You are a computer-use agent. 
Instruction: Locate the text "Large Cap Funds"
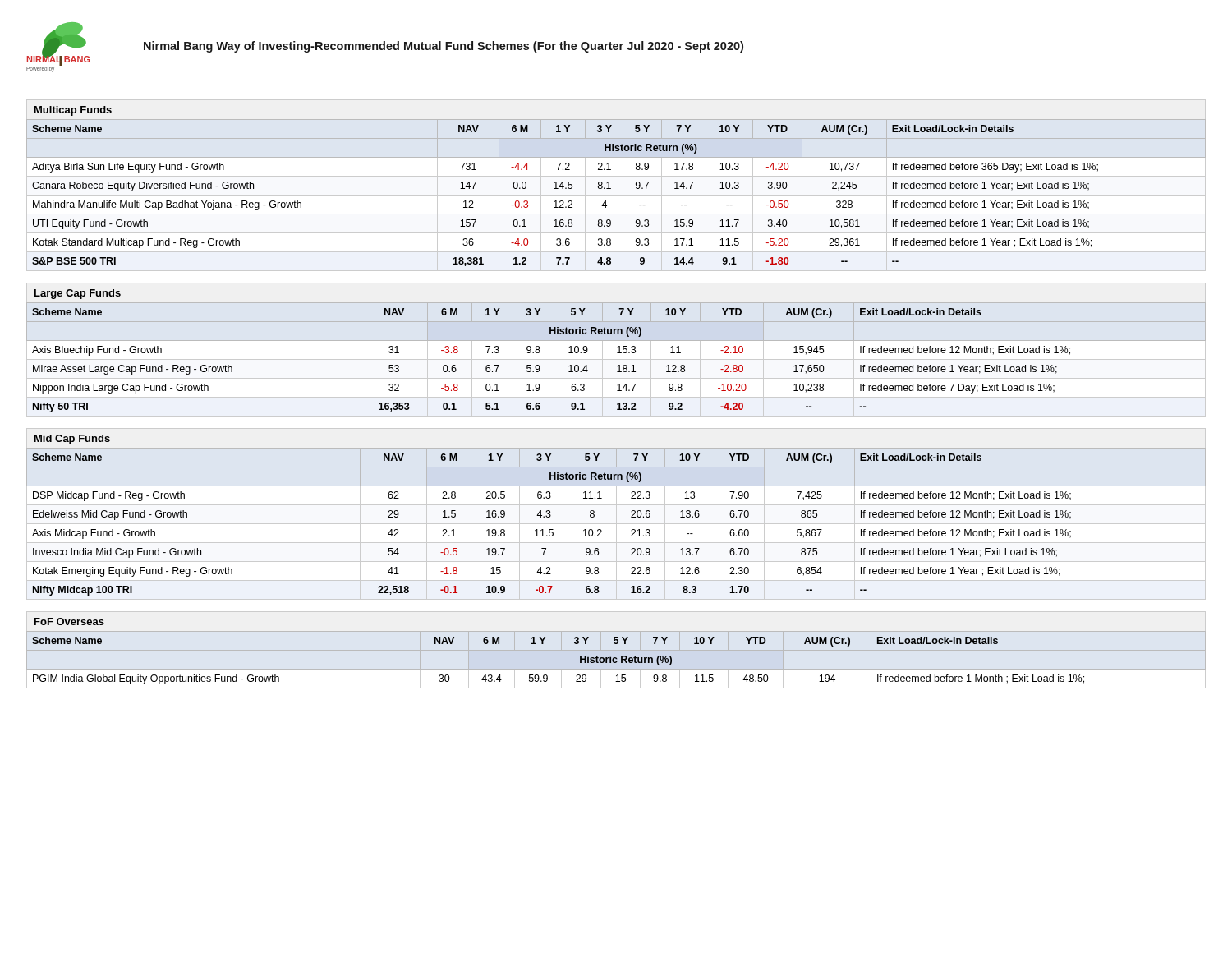(x=77, y=293)
